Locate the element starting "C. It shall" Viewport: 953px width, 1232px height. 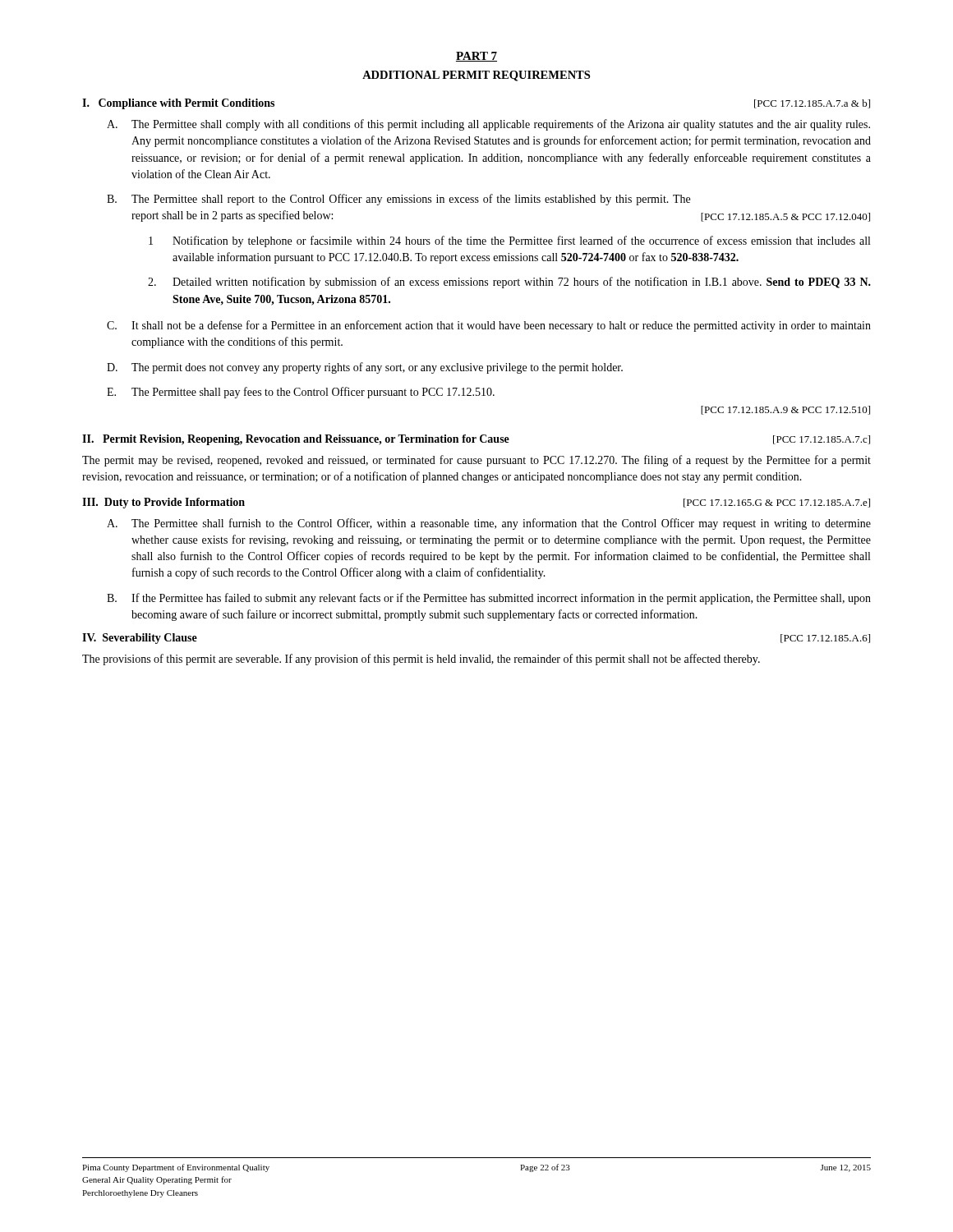click(489, 334)
